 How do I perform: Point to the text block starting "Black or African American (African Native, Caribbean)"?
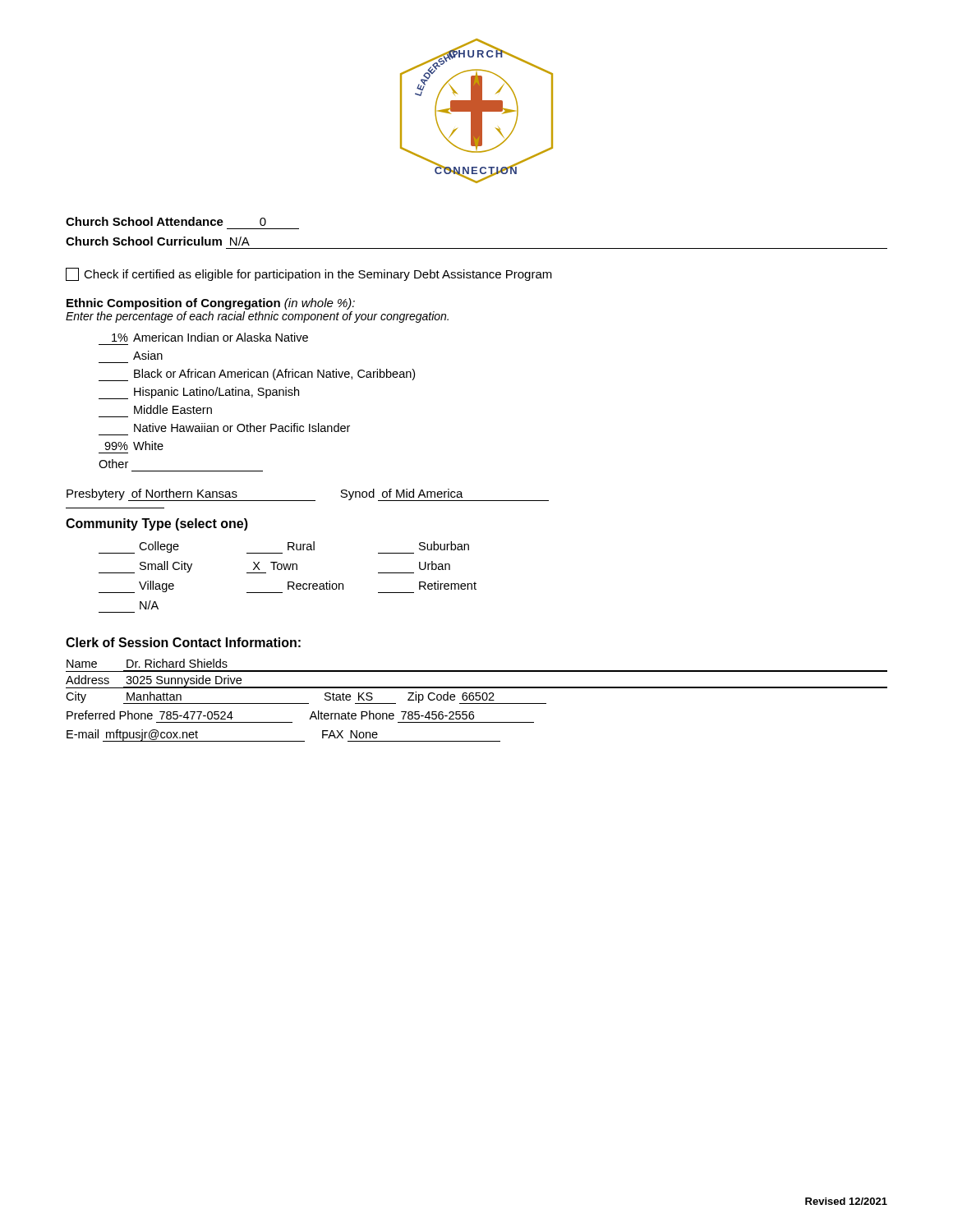(257, 374)
